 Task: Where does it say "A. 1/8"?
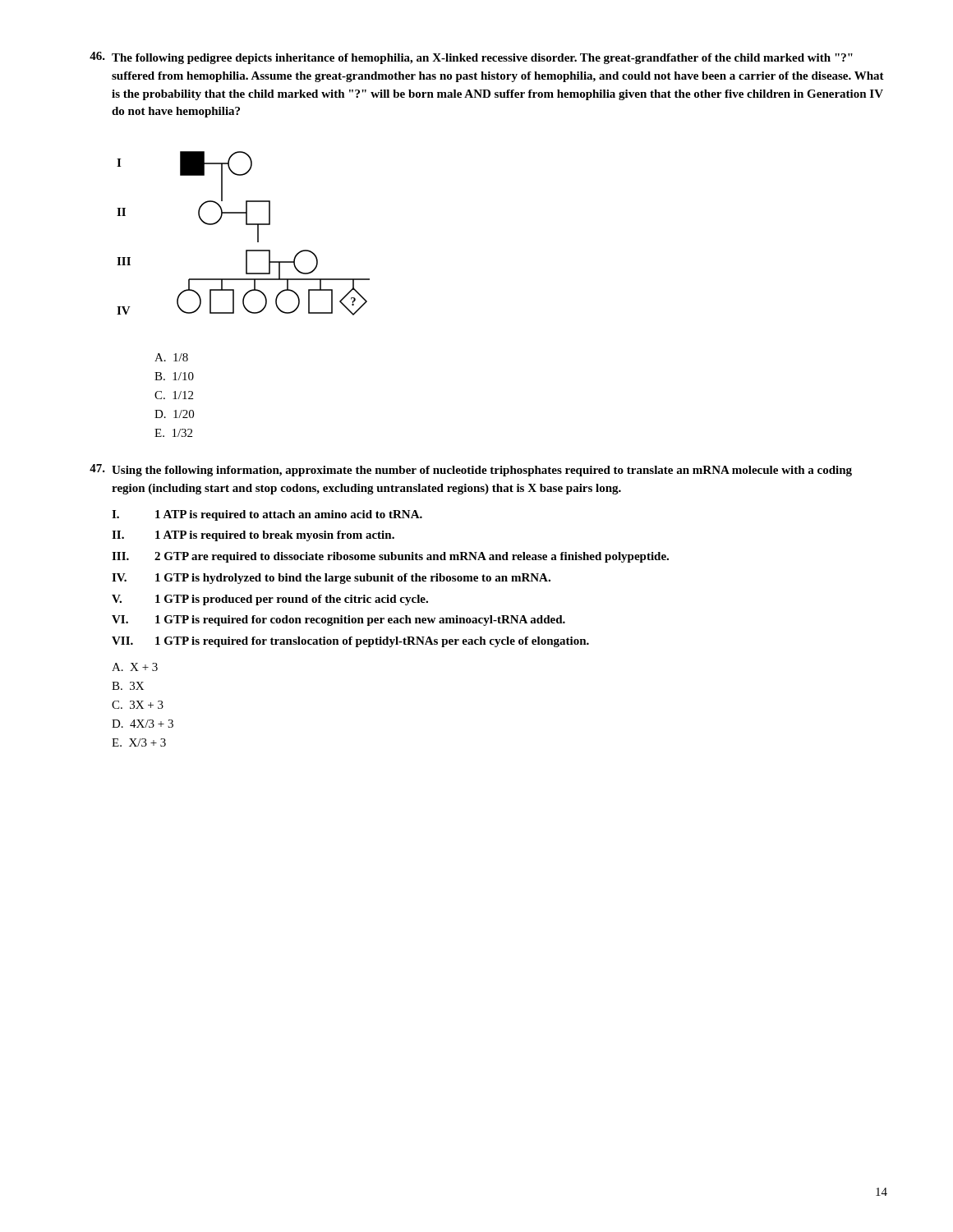(171, 357)
